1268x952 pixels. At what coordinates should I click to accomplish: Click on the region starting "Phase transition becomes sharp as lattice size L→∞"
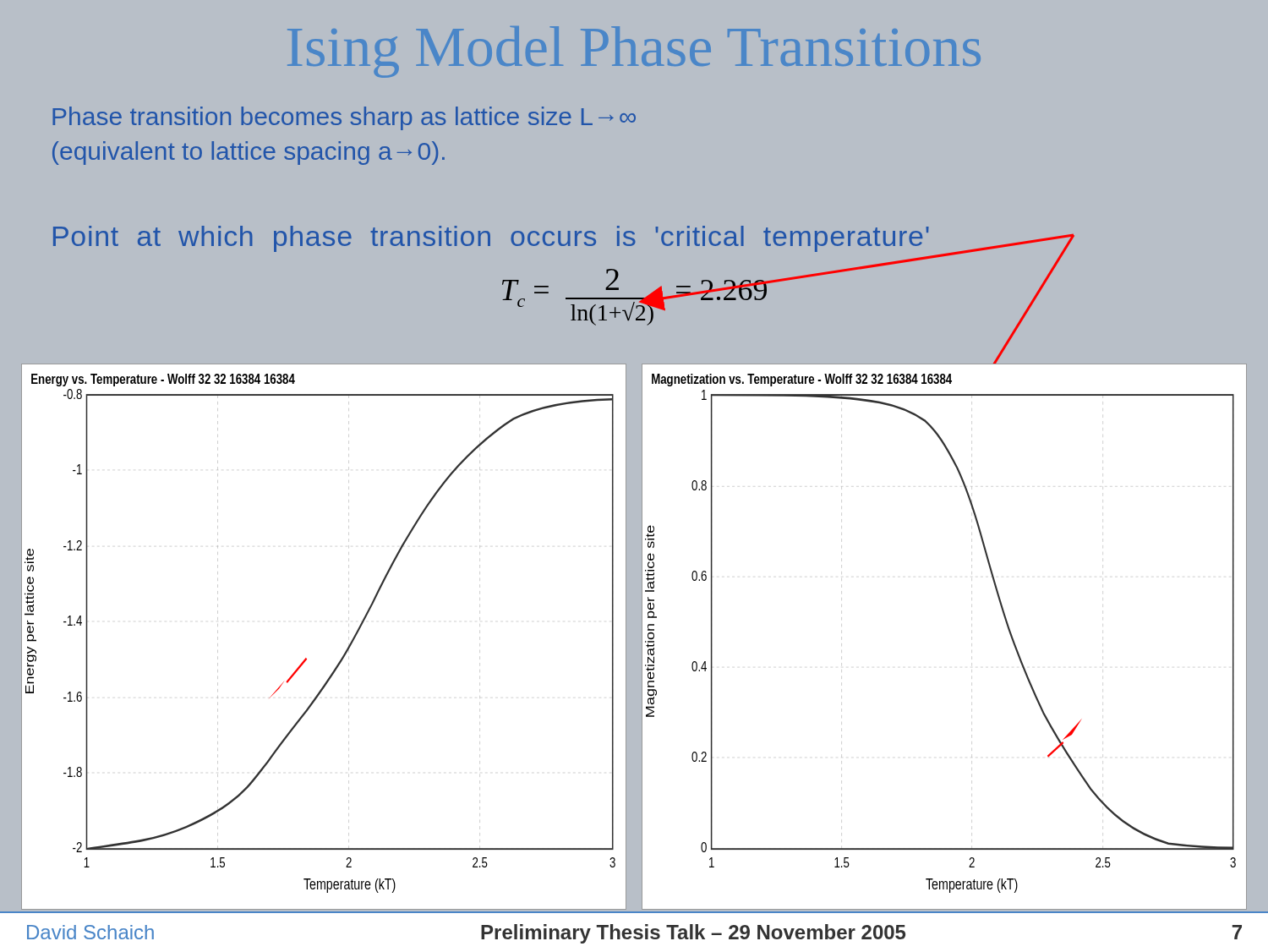tap(344, 133)
